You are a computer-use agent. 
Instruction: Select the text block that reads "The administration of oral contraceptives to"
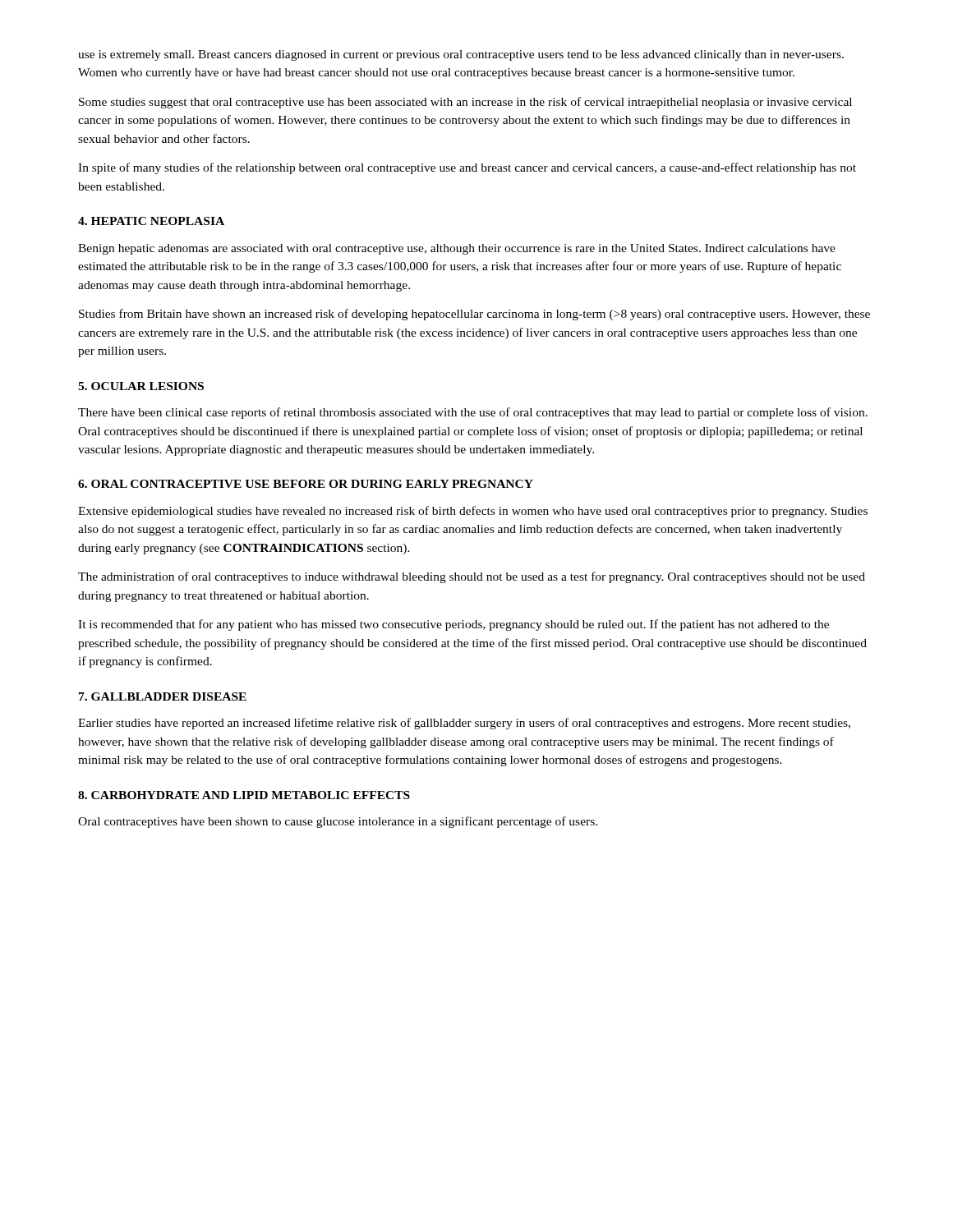(472, 586)
